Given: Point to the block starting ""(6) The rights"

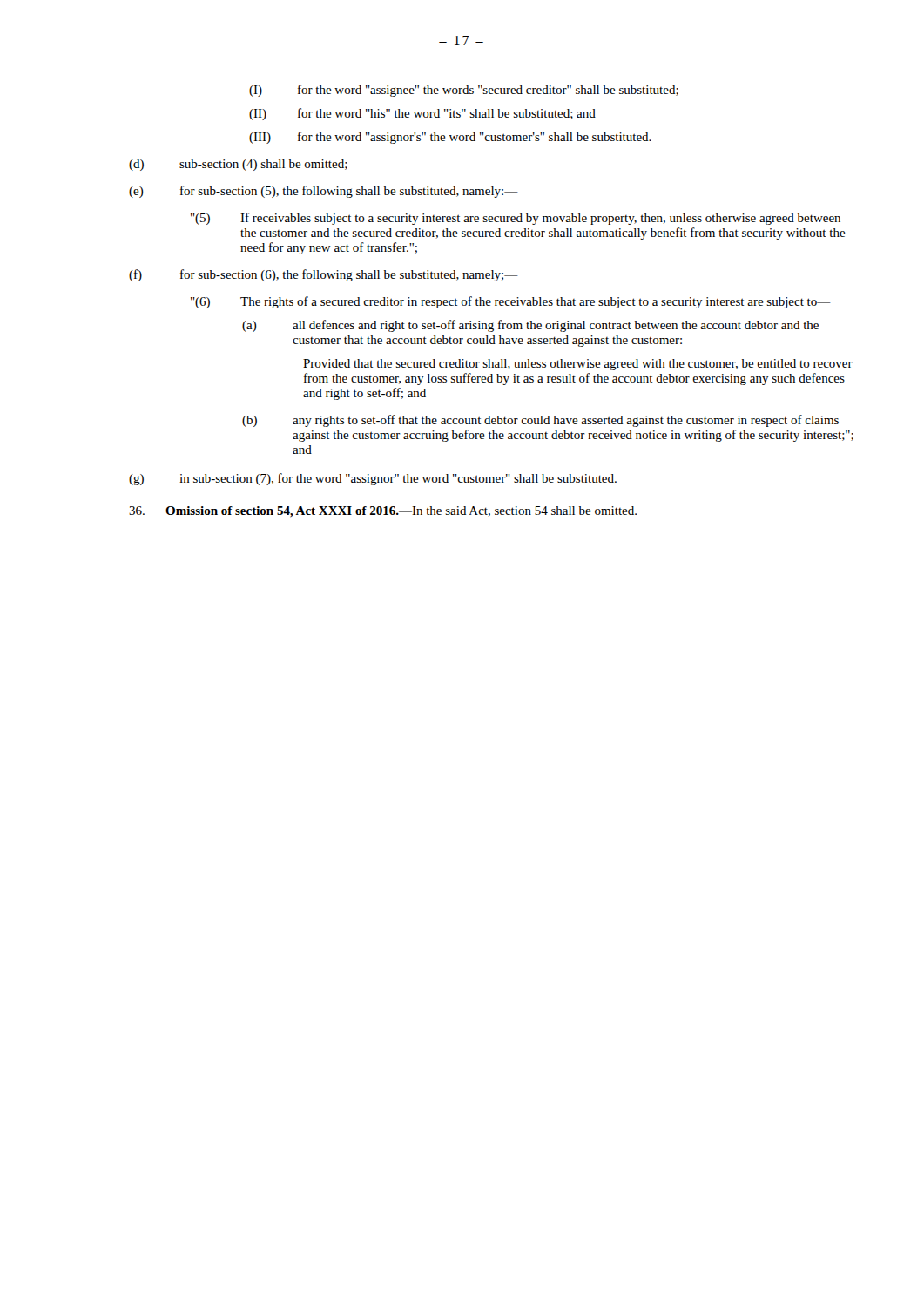Looking at the screenshot, I should click(522, 302).
